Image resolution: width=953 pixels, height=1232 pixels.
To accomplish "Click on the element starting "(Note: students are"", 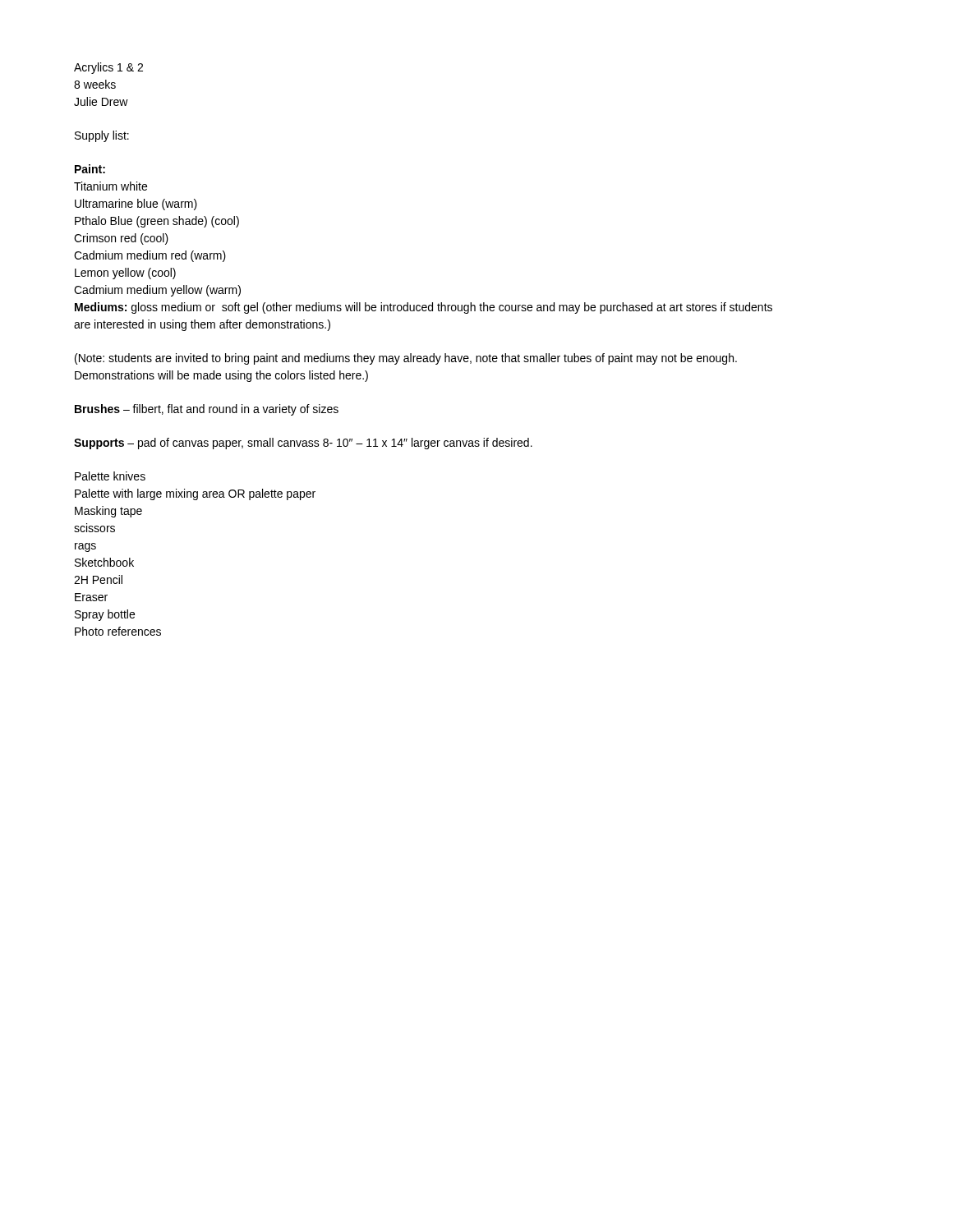I will point(406,367).
